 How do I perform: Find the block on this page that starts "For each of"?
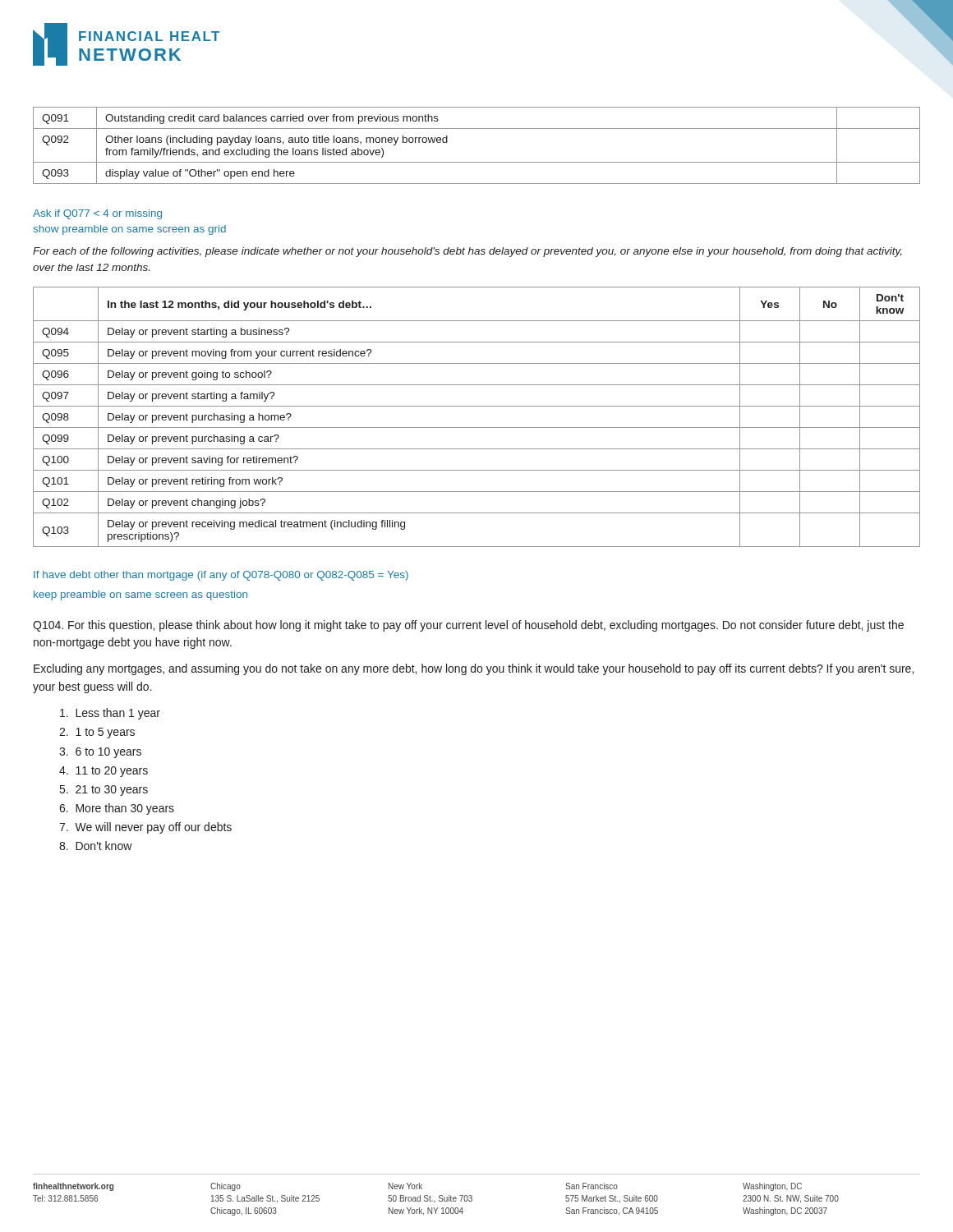point(468,259)
